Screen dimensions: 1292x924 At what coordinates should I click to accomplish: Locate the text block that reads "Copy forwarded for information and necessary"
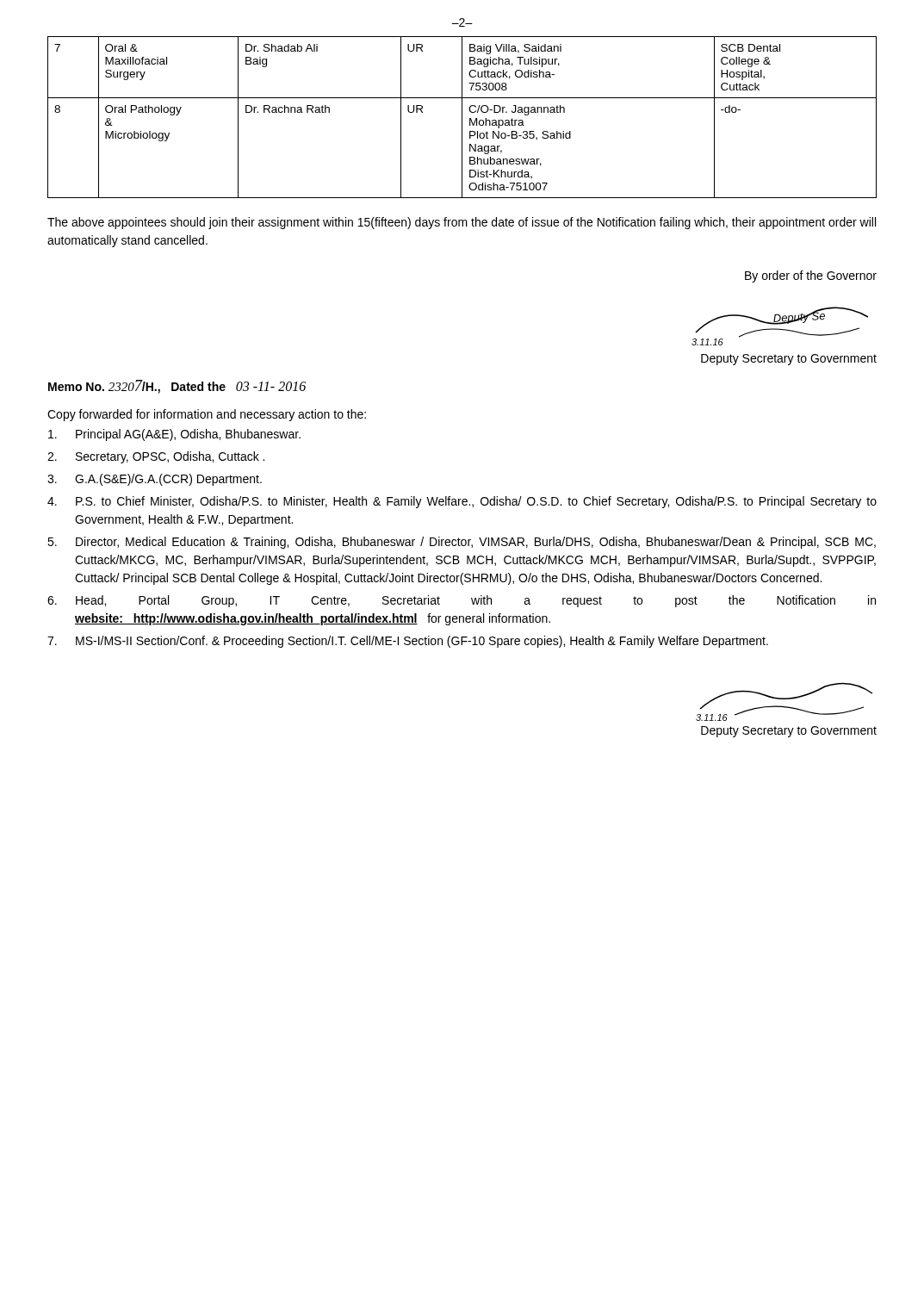point(207,414)
